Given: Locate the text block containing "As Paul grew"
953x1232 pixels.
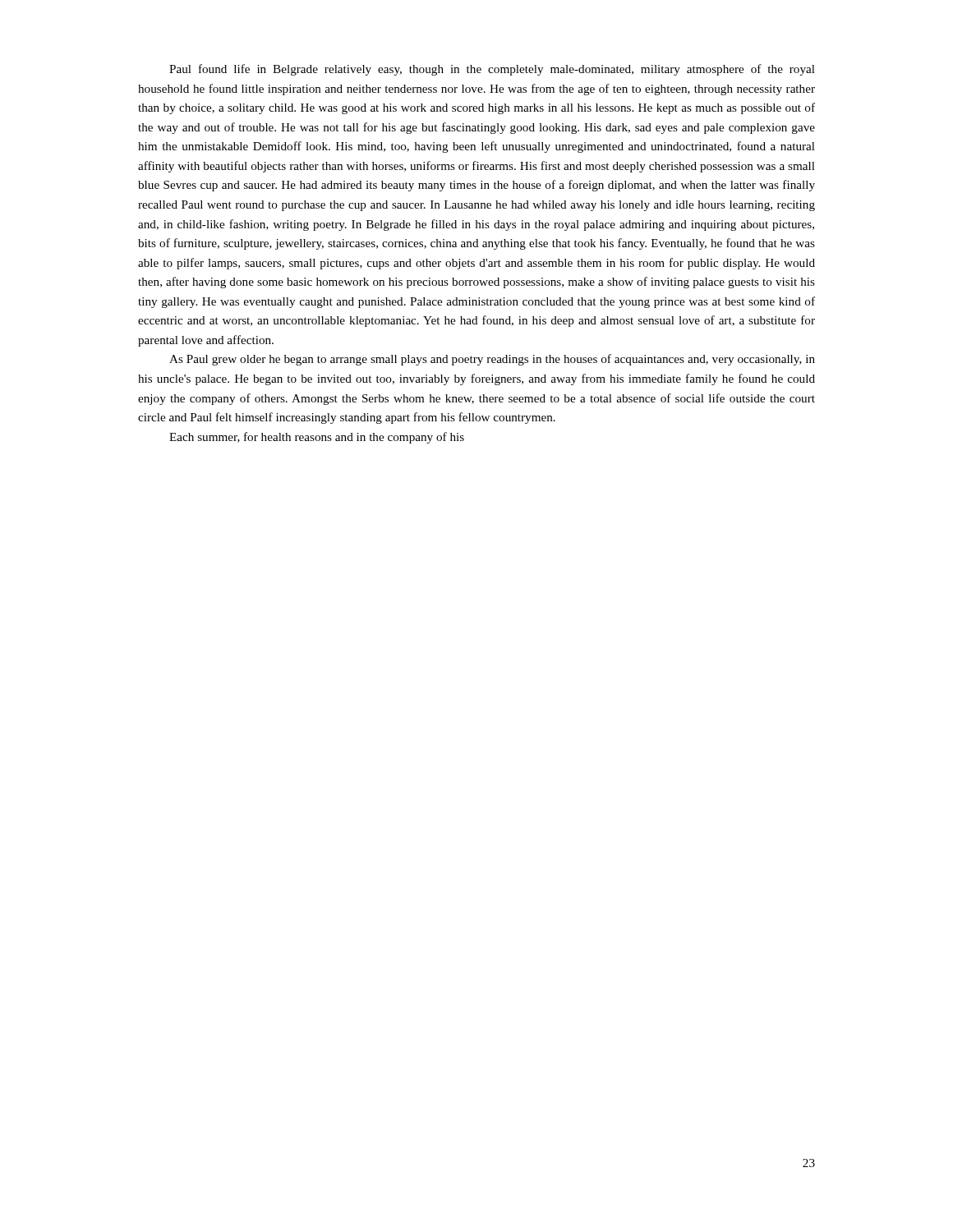Looking at the screenshot, I should tap(476, 388).
